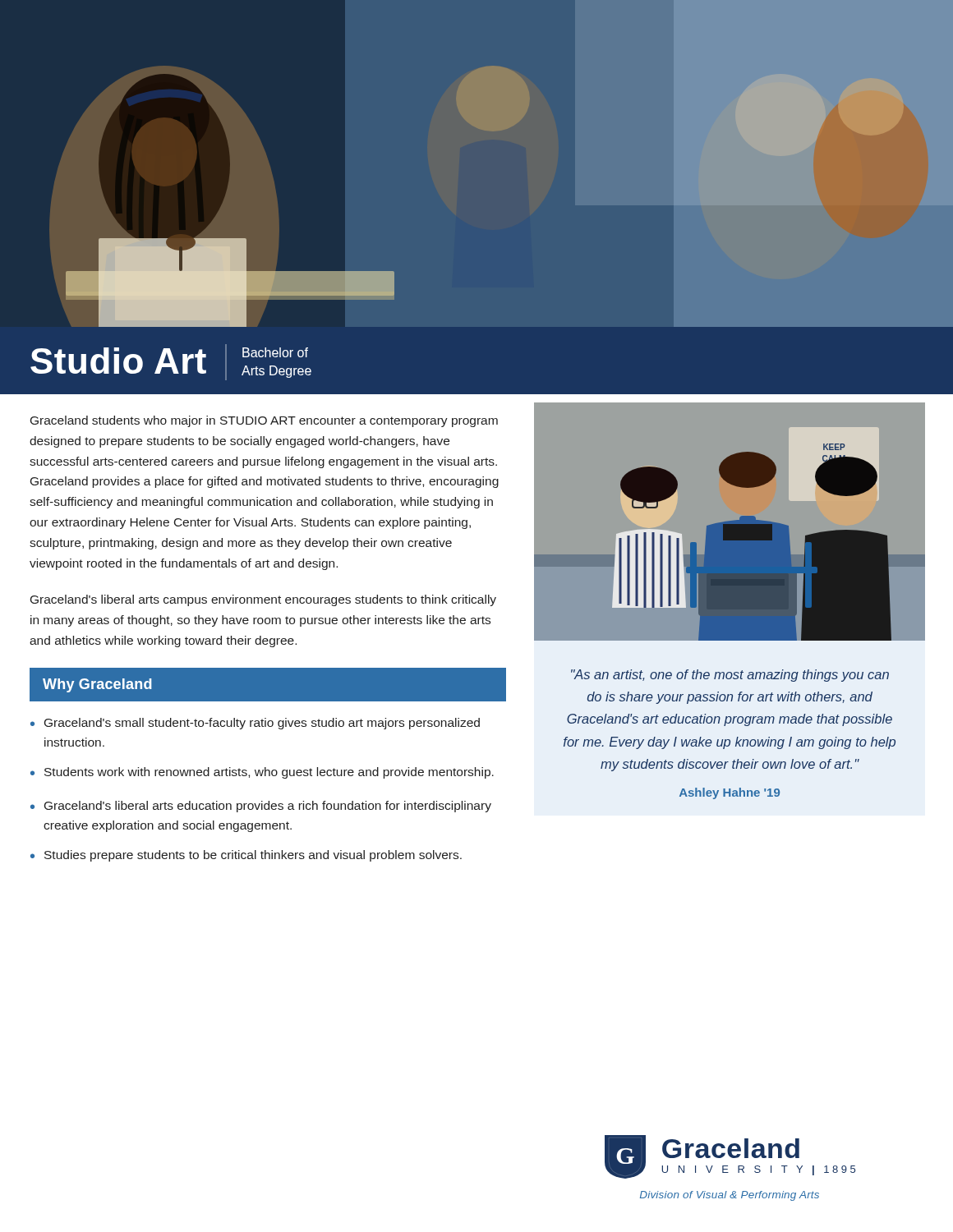
Task: Navigate to the block starting "Graceland students who"
Action: (x=264, y=491)
